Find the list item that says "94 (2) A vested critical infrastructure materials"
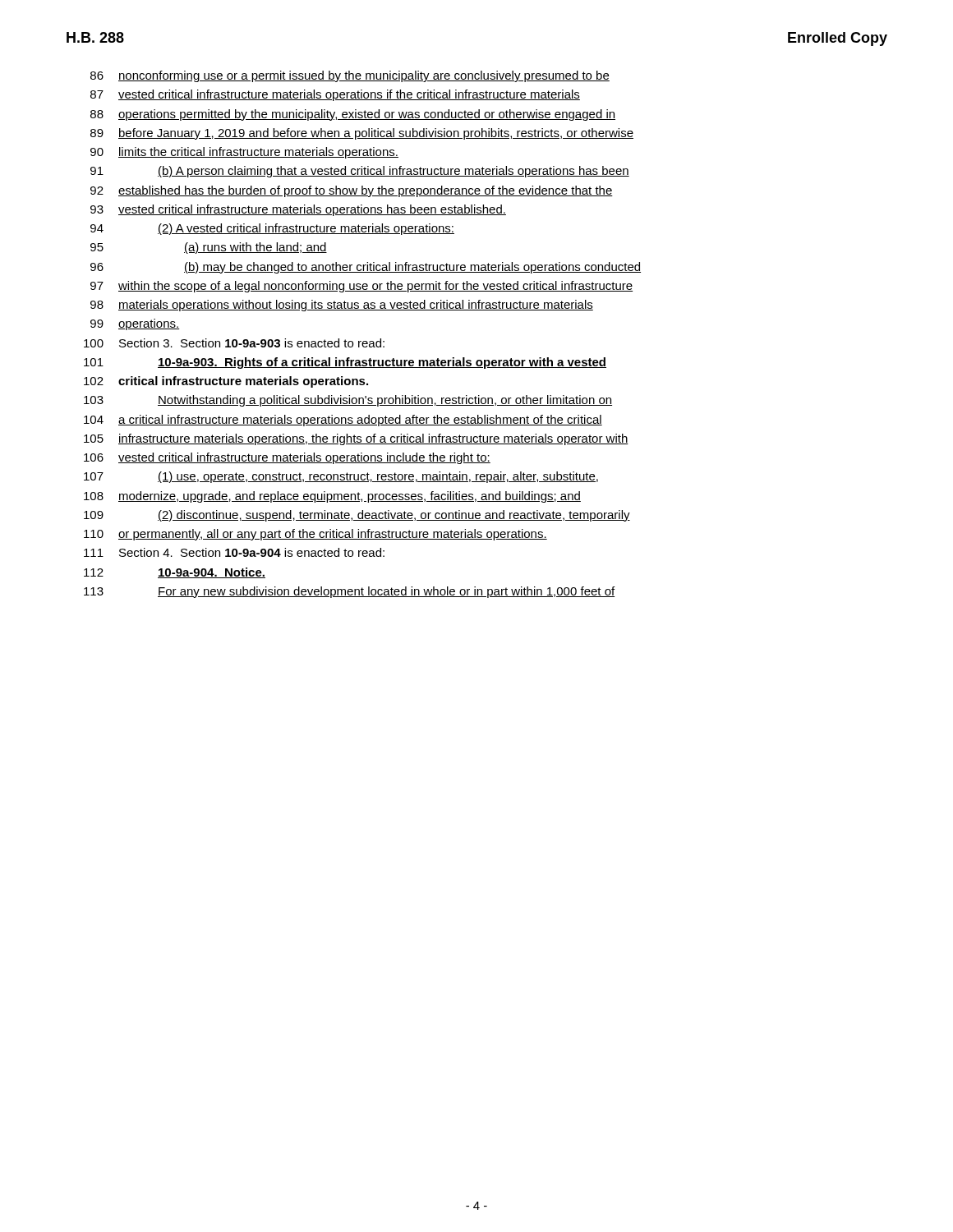Screen dimensions: 1232x953 (272, 229)
